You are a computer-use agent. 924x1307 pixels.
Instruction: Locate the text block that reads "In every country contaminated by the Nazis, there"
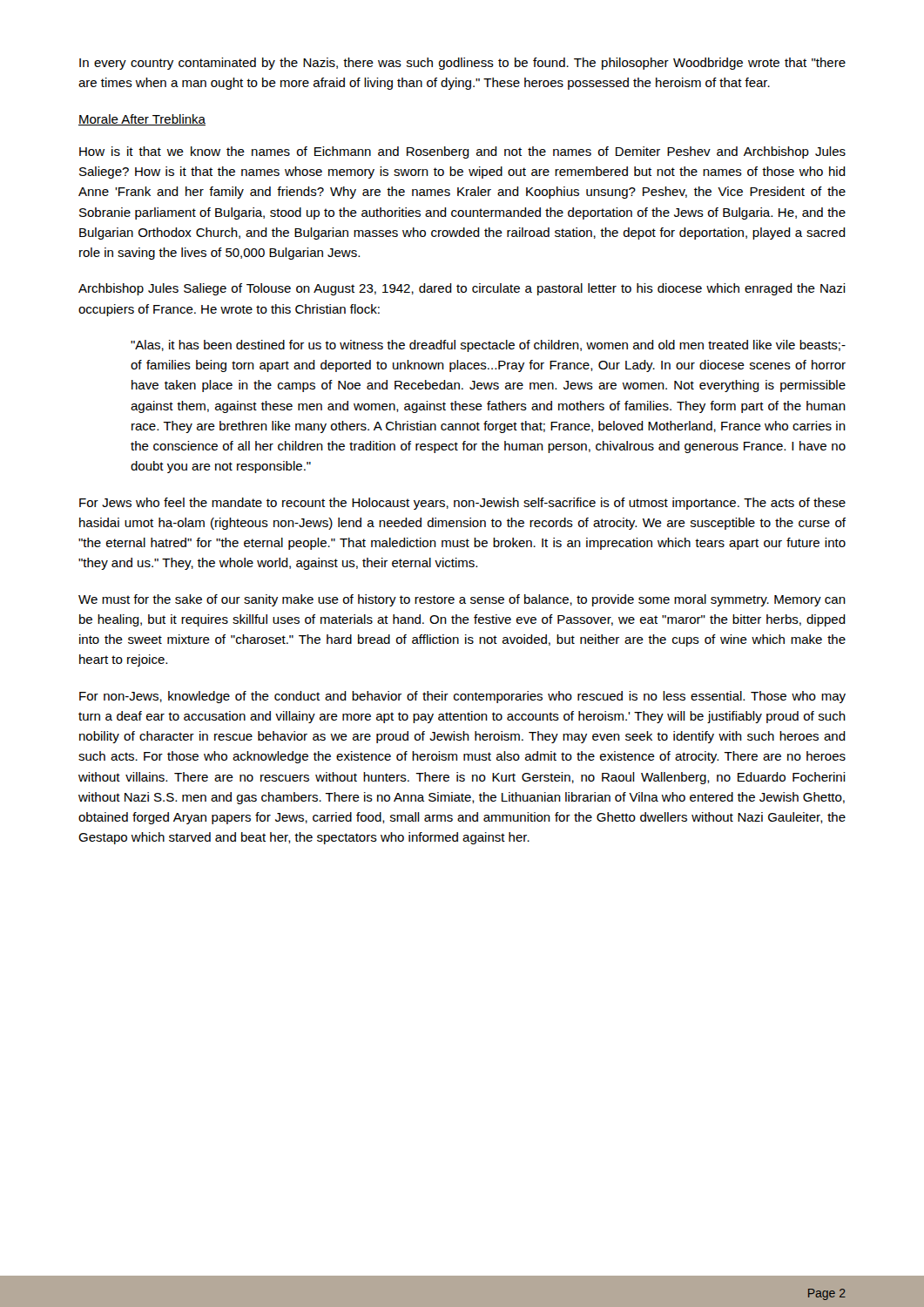(462, 72)
